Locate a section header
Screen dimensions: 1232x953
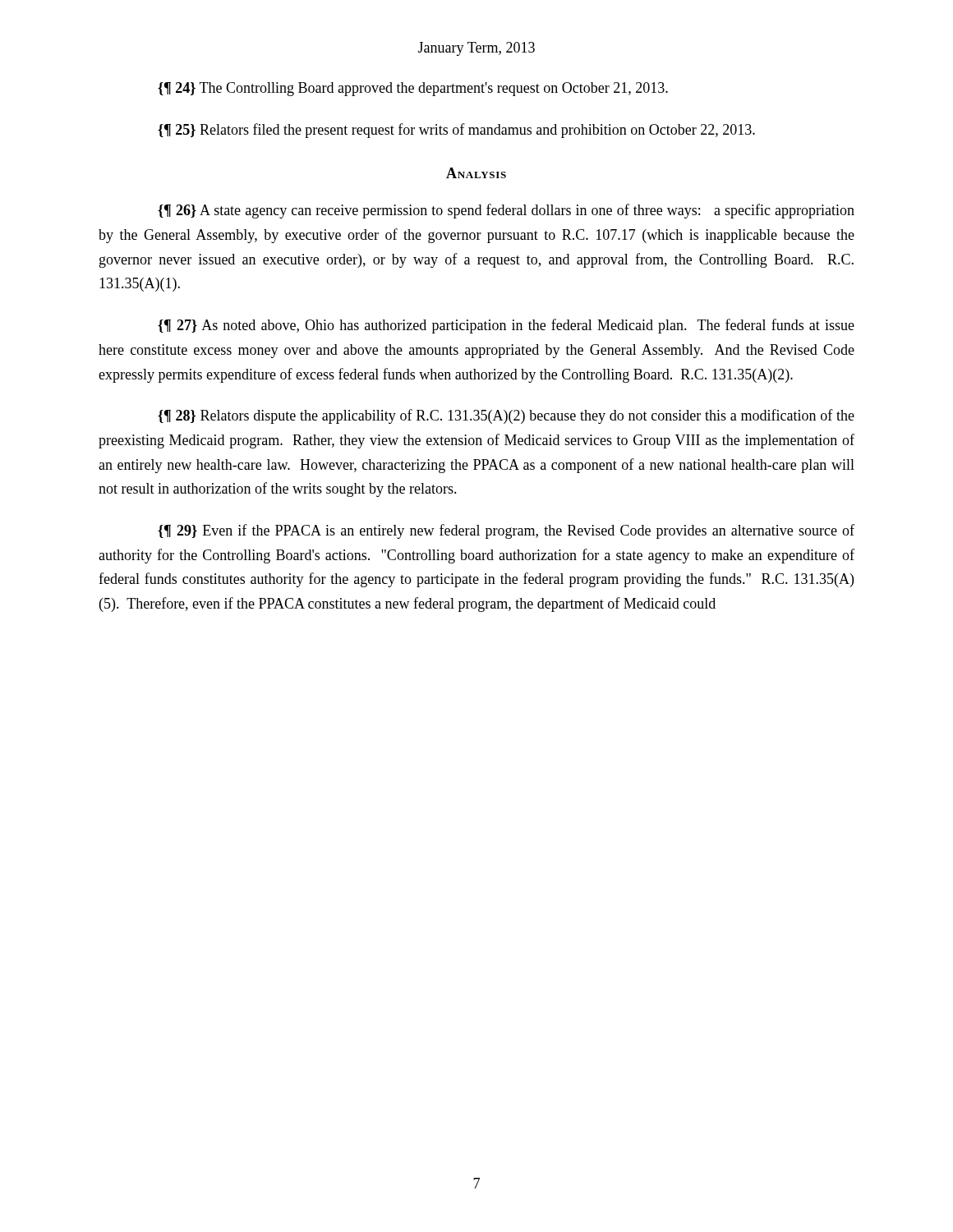pos(476,174)
